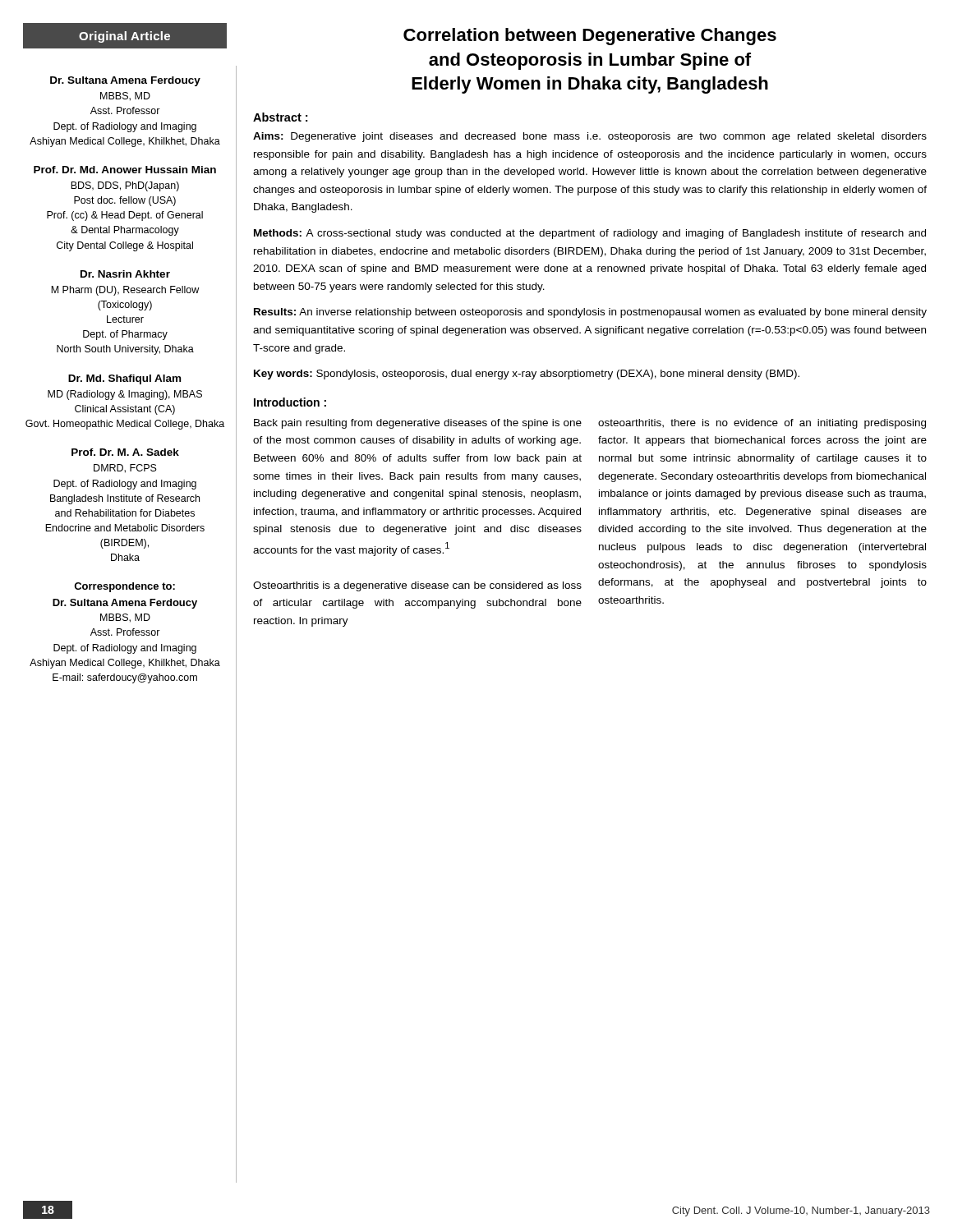Image resolution: width=953 pixels, height=1232 pixels.
Task: Locate the section header with the text "Introduction :"
Action: click(290, 402)
